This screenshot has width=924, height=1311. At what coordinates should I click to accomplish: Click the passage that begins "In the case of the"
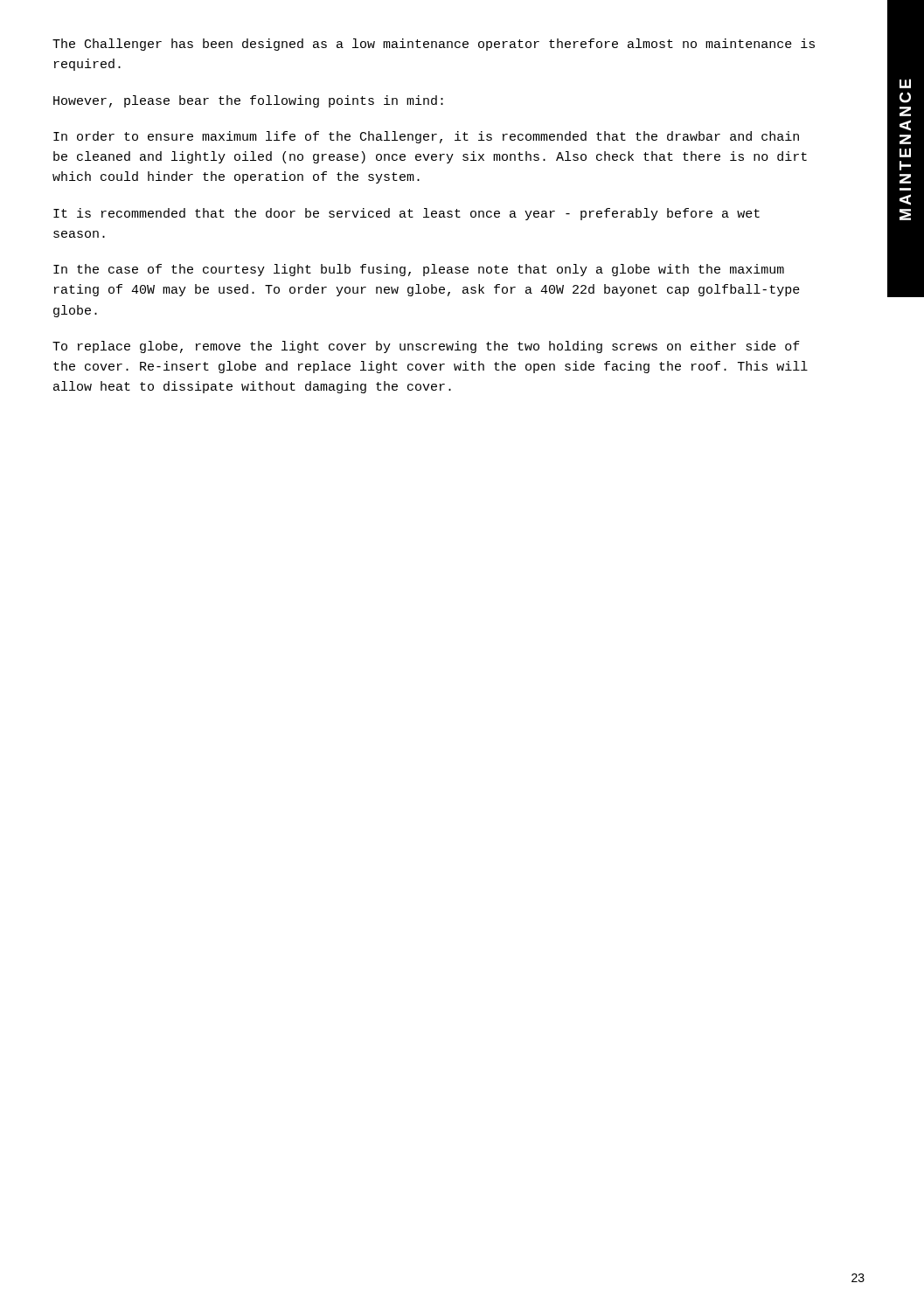426,291
